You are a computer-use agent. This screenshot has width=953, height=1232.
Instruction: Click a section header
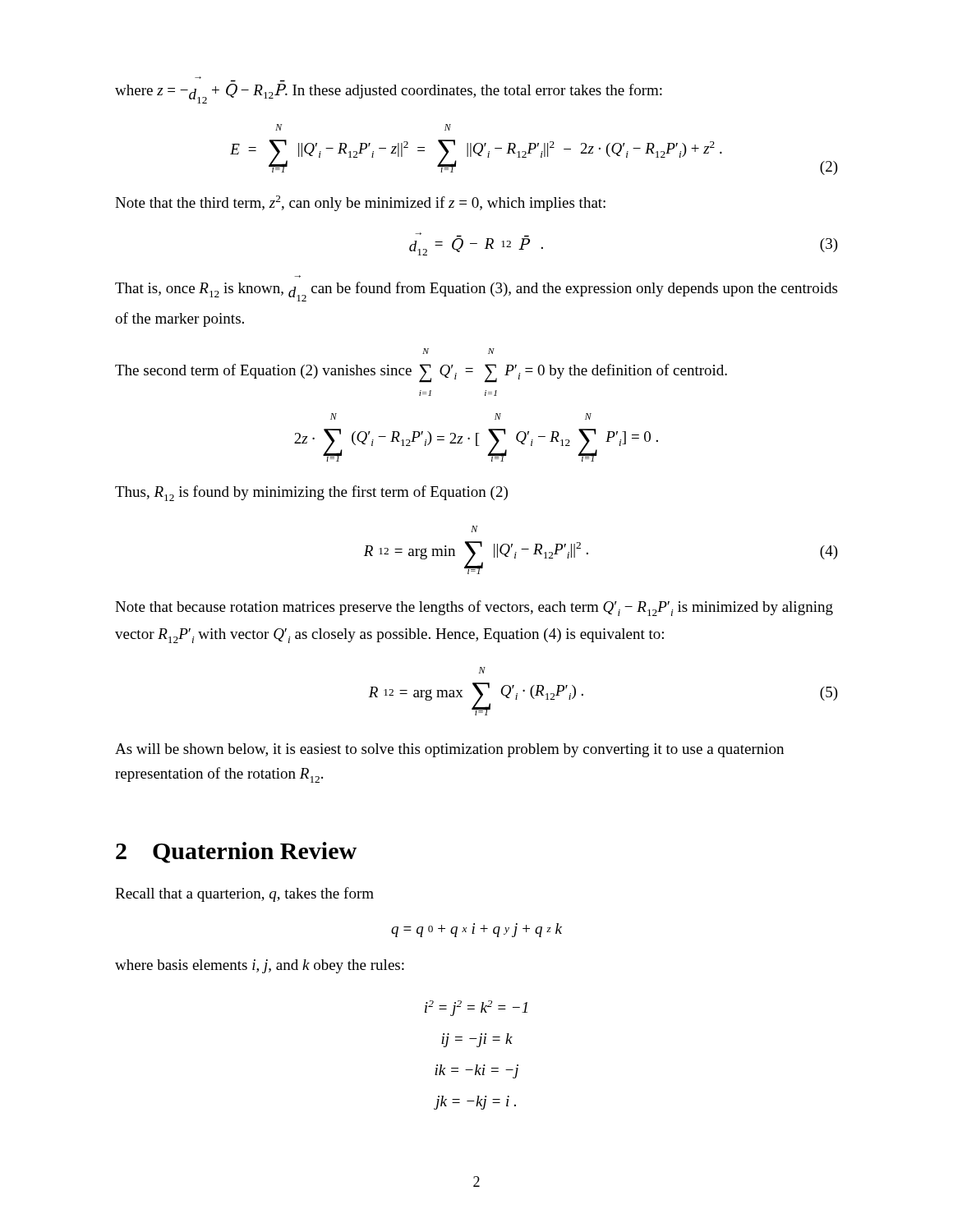pyautogui.click(x=236, y=851)
